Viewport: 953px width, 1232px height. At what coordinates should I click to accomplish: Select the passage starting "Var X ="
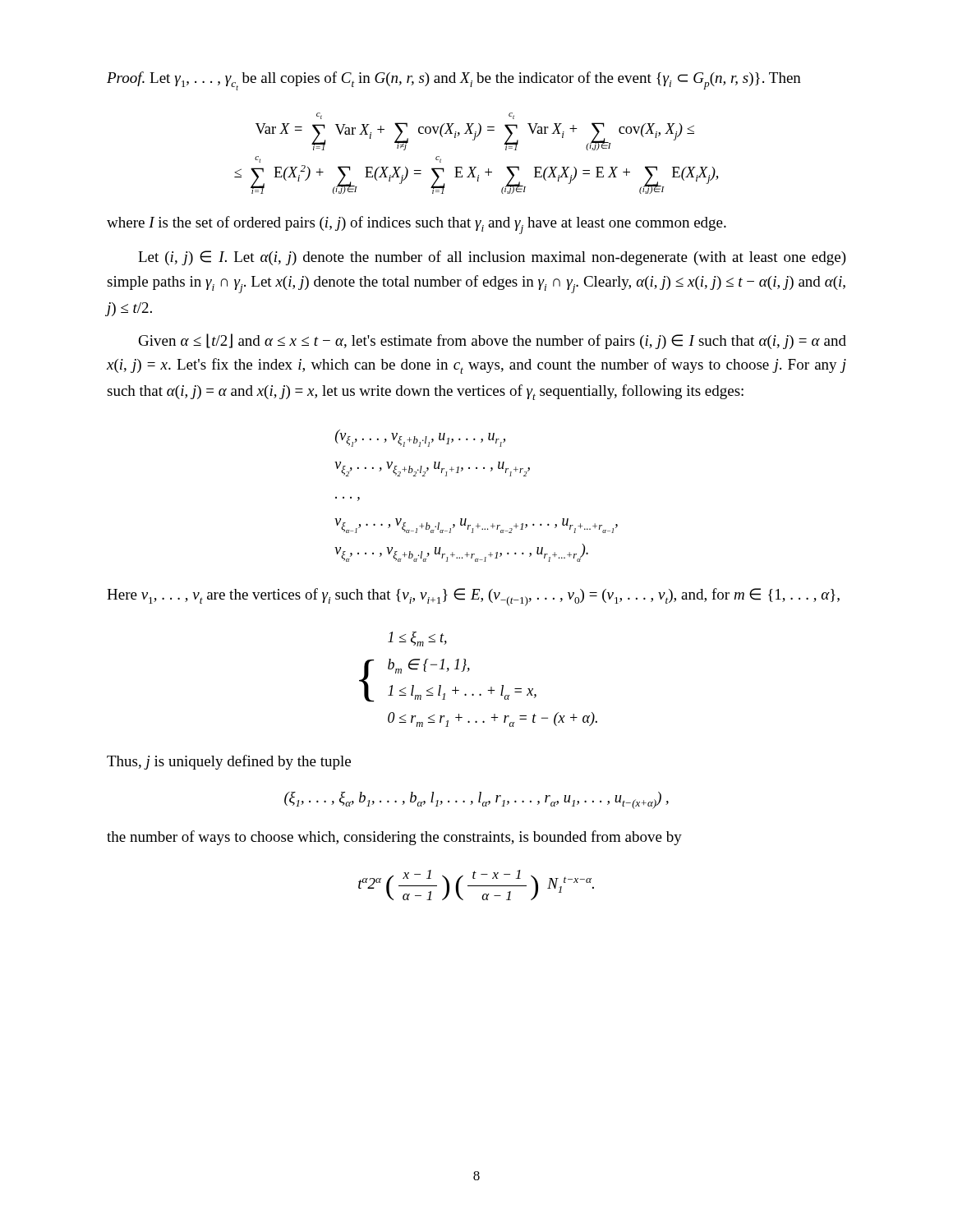pos(319,116)
